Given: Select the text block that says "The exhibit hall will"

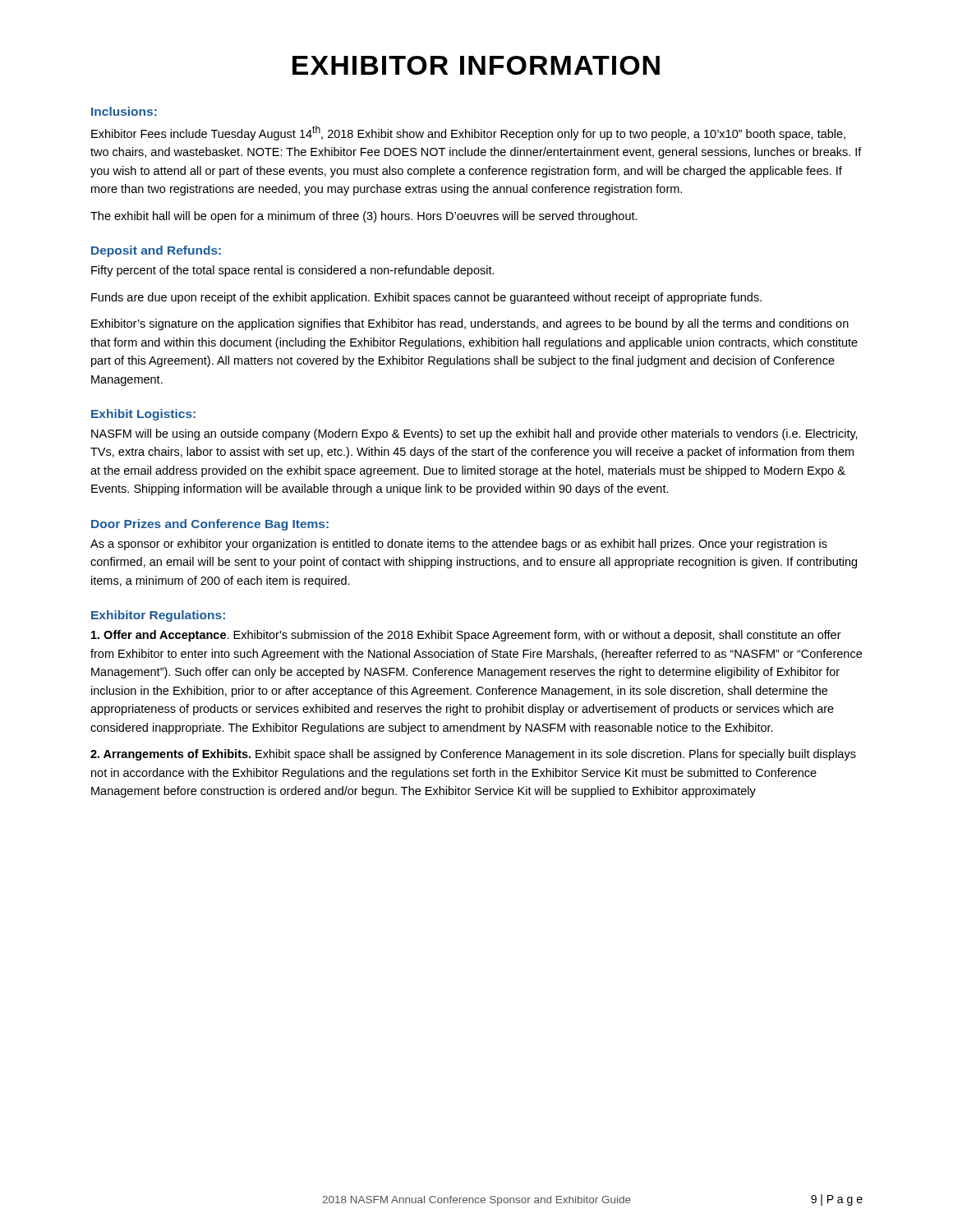Looking at the screenshot, I should [x=364, y=216].
